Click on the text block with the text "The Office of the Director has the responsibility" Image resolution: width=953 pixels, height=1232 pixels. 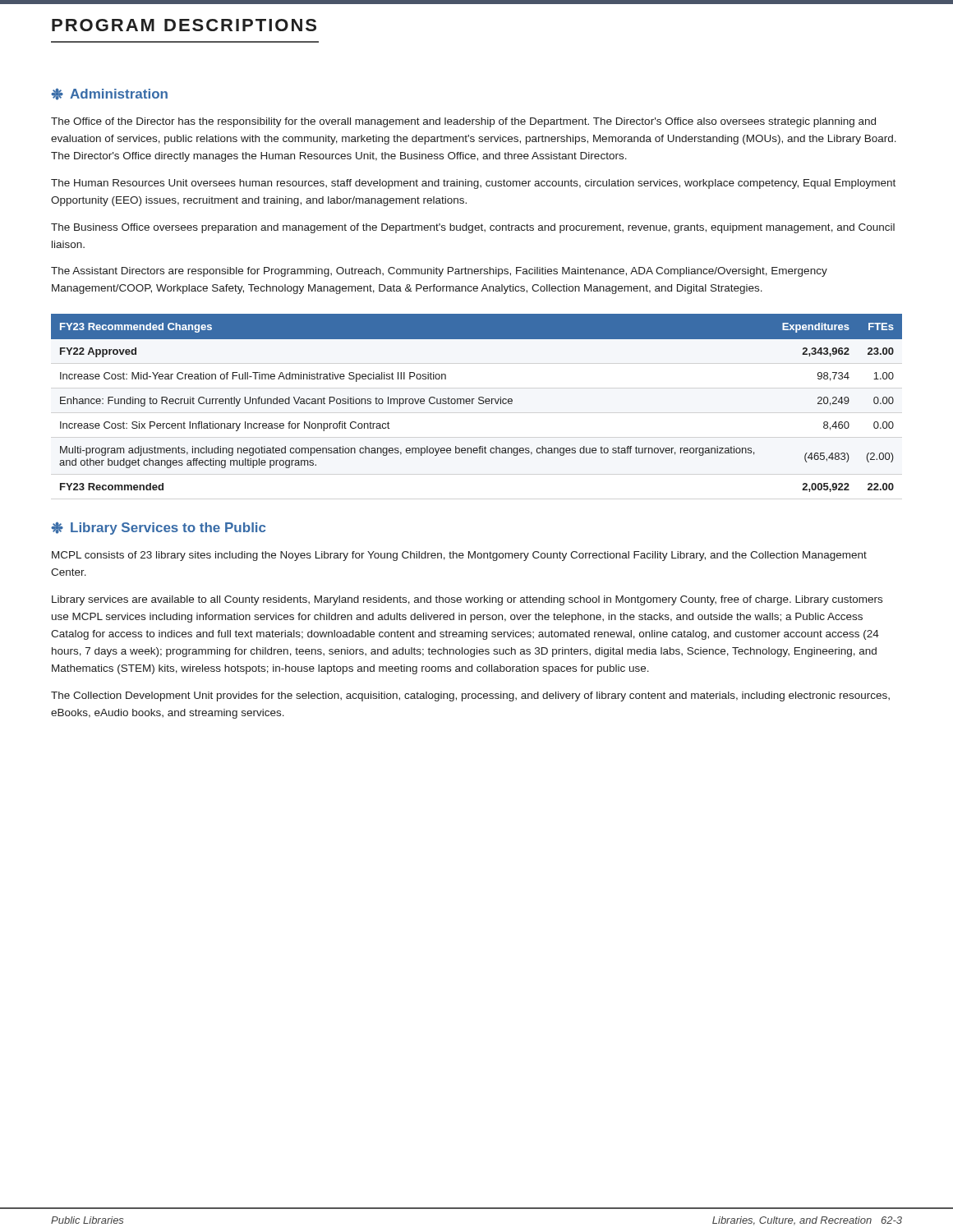click(474, 138)
